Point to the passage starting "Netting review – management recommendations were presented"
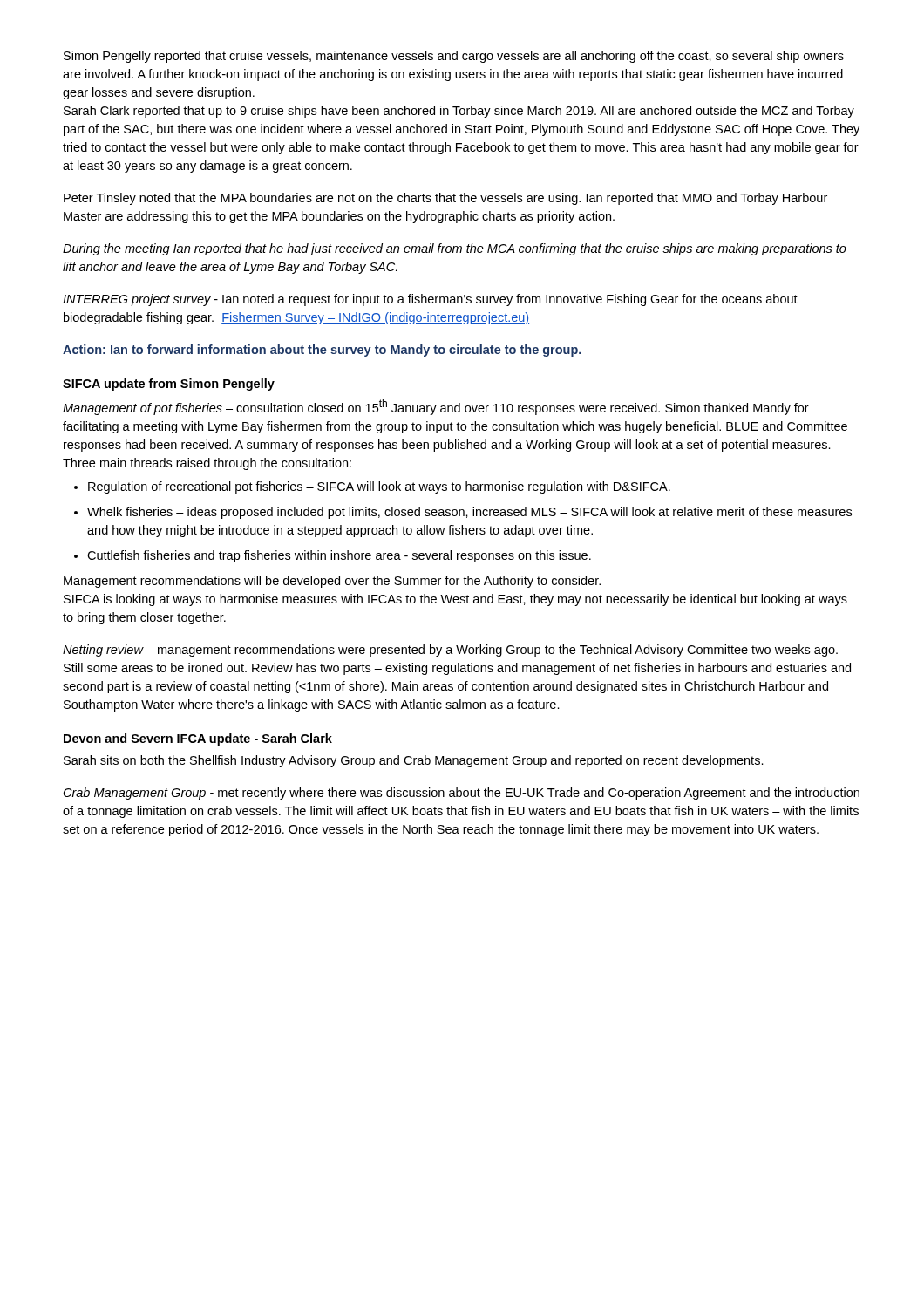 pos(457,677)
